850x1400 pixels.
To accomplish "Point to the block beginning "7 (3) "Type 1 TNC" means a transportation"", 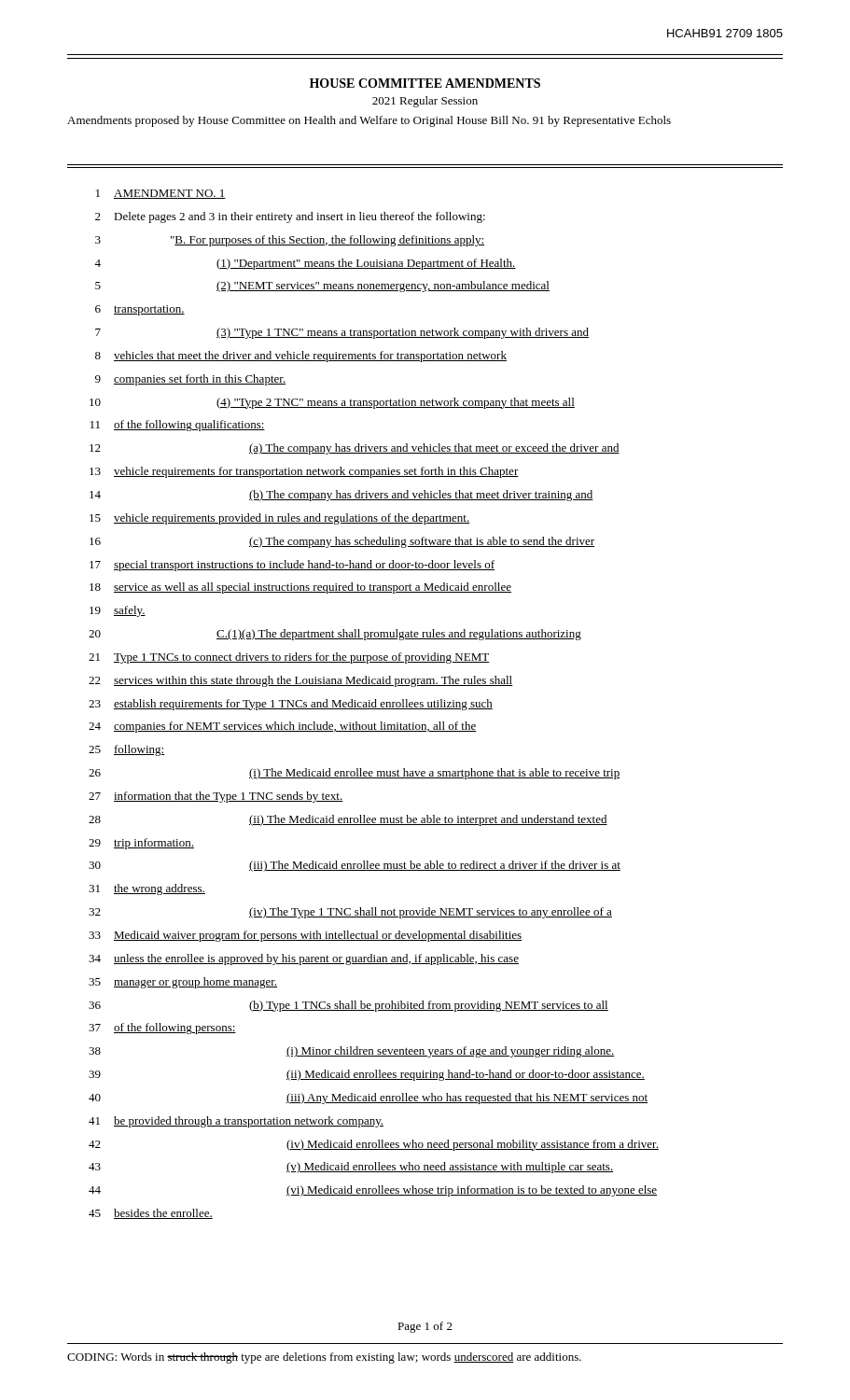I will click(425, 333).
